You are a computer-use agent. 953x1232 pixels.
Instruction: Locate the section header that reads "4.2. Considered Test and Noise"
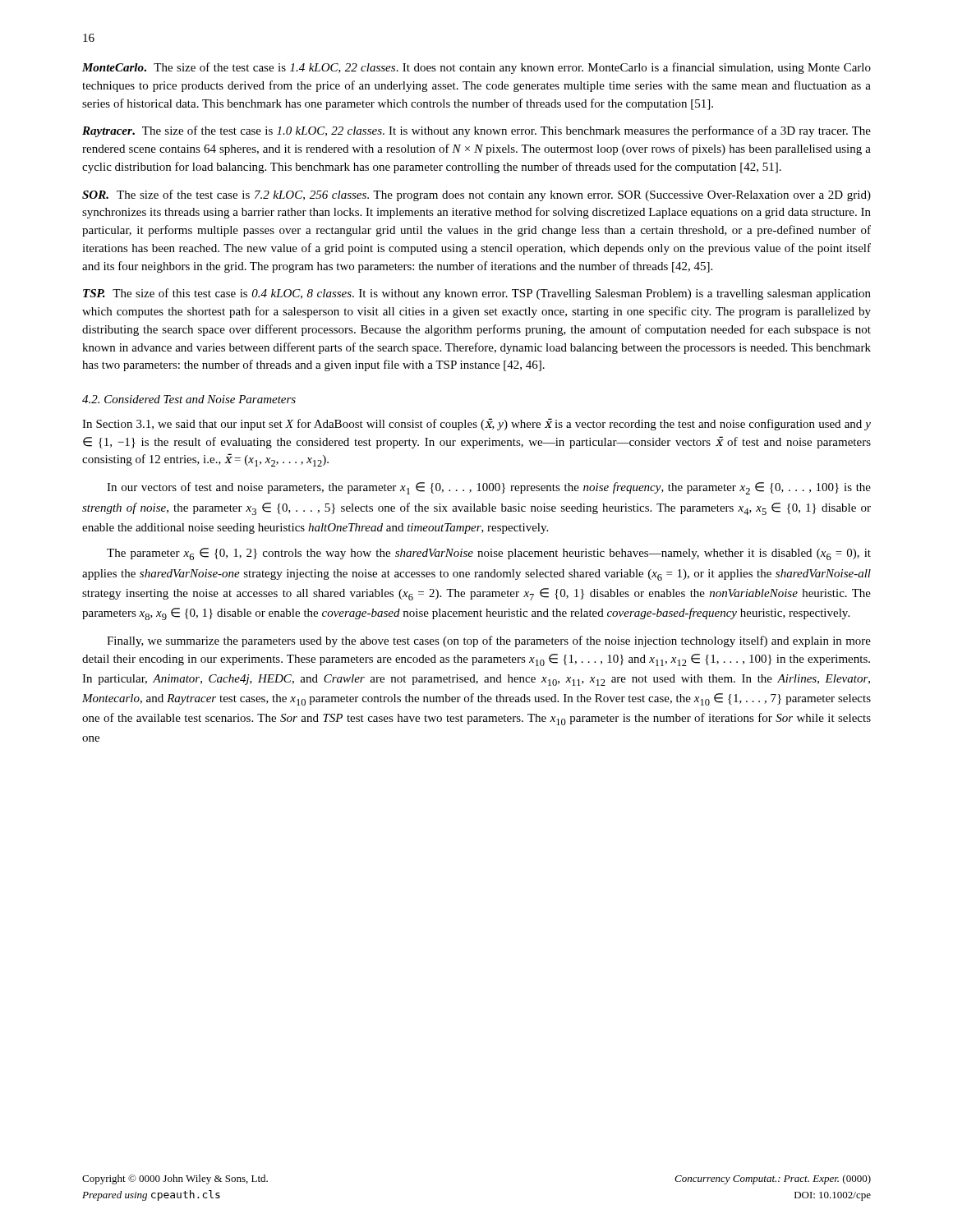189,399
